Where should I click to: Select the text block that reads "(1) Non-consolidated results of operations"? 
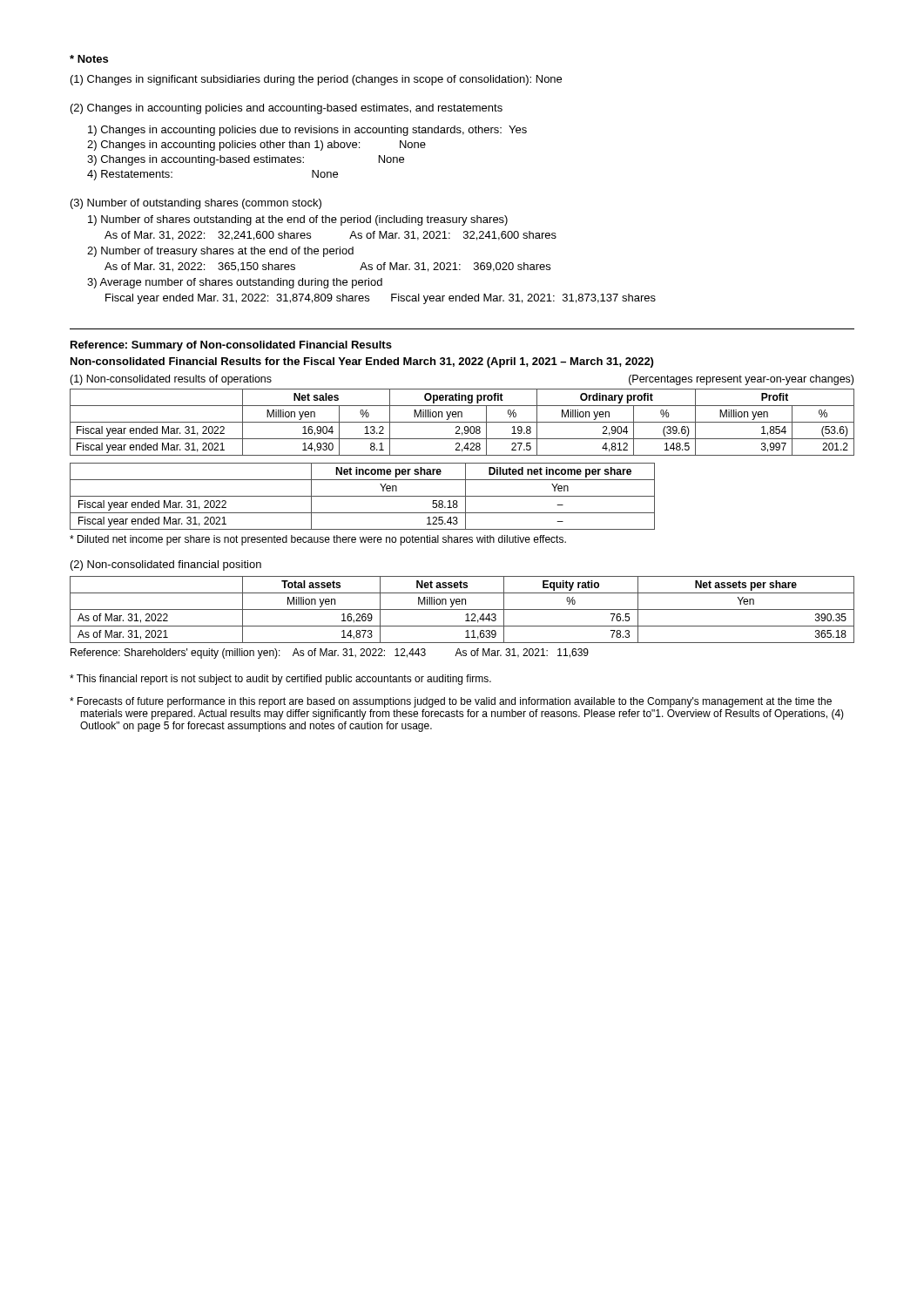tap(462, 379)
